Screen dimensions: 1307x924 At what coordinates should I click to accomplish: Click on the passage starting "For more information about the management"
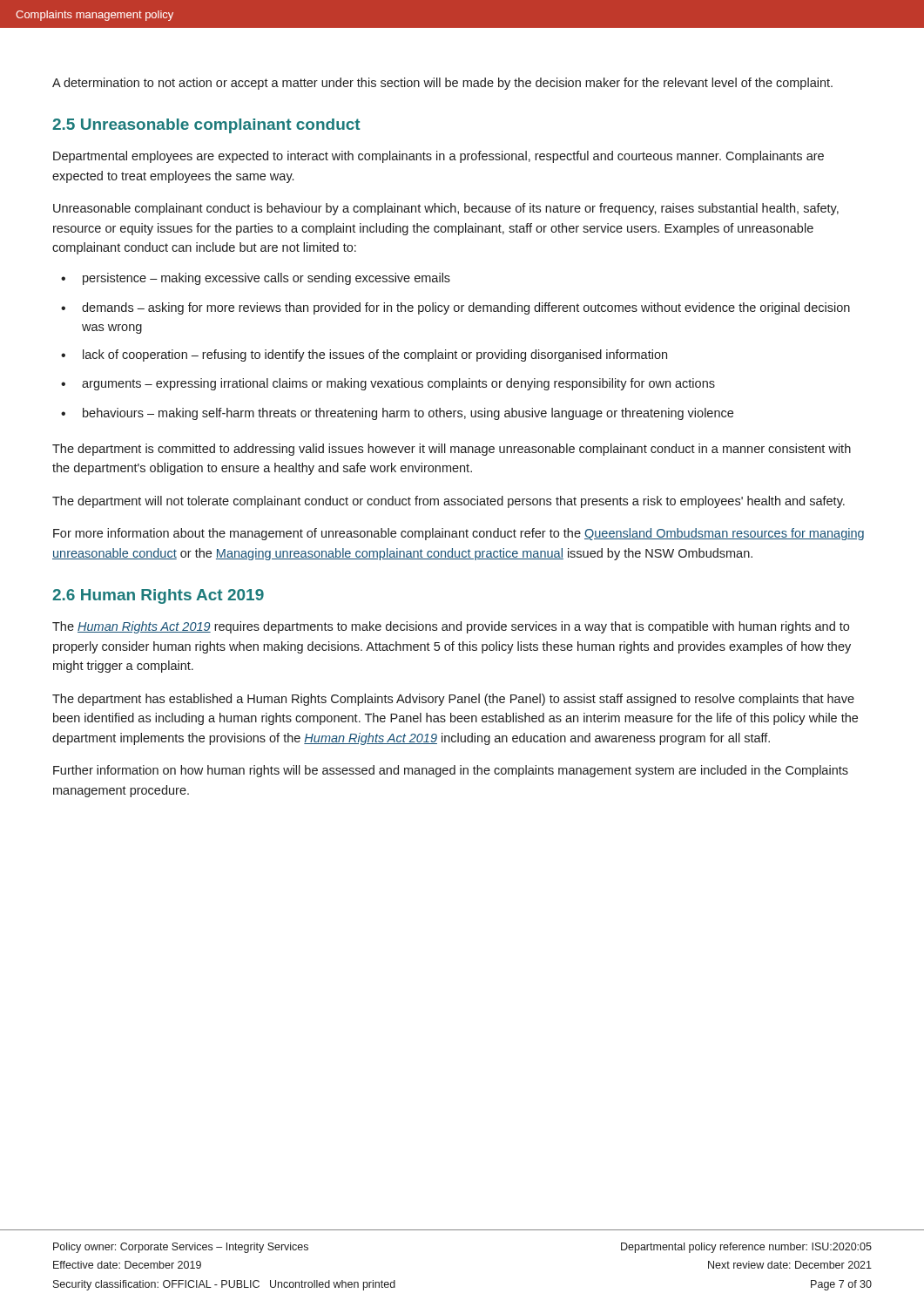tap(458, 543)
